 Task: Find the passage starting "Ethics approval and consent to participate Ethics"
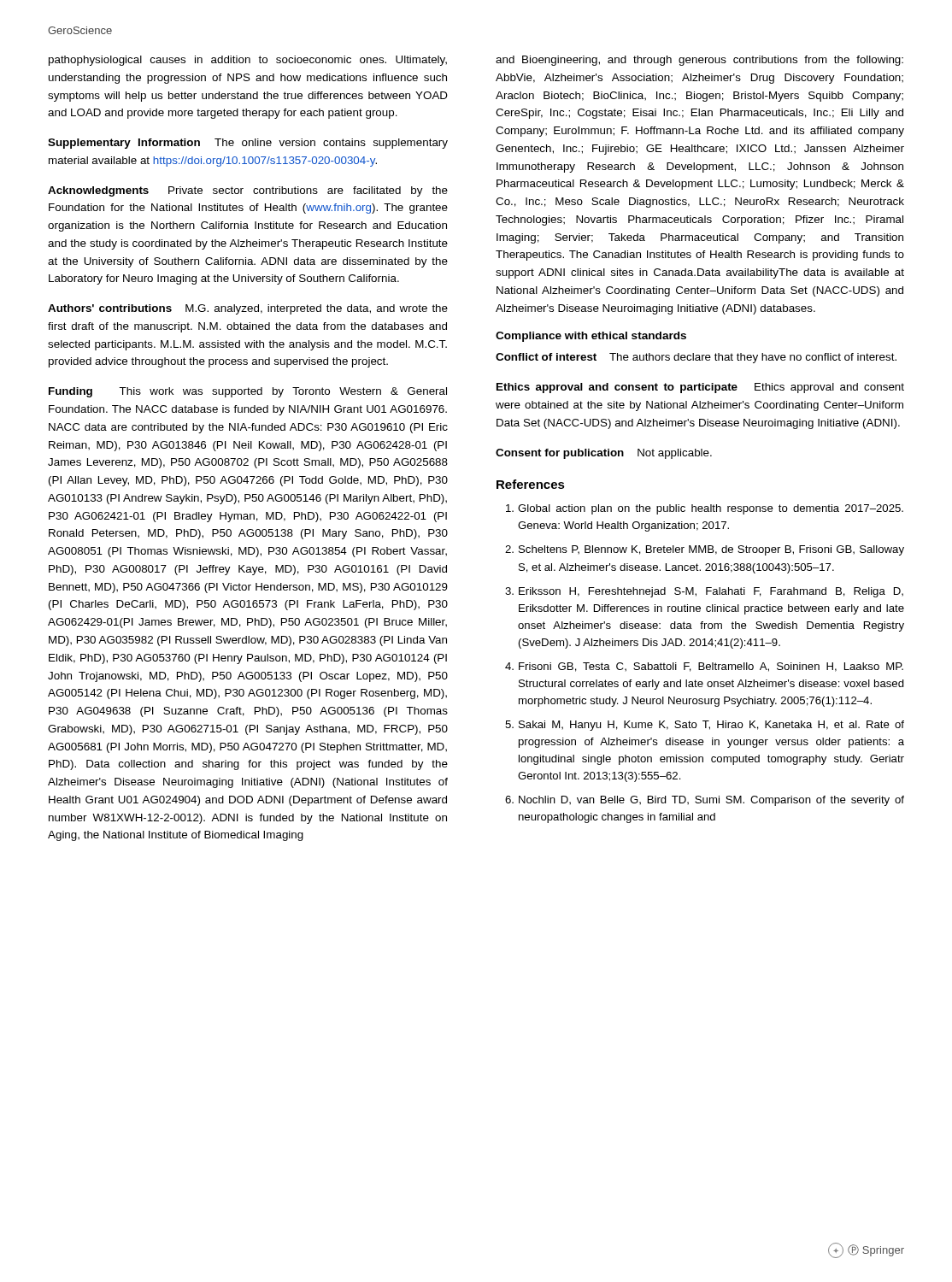pyautogui.click(x=700, y=405)
